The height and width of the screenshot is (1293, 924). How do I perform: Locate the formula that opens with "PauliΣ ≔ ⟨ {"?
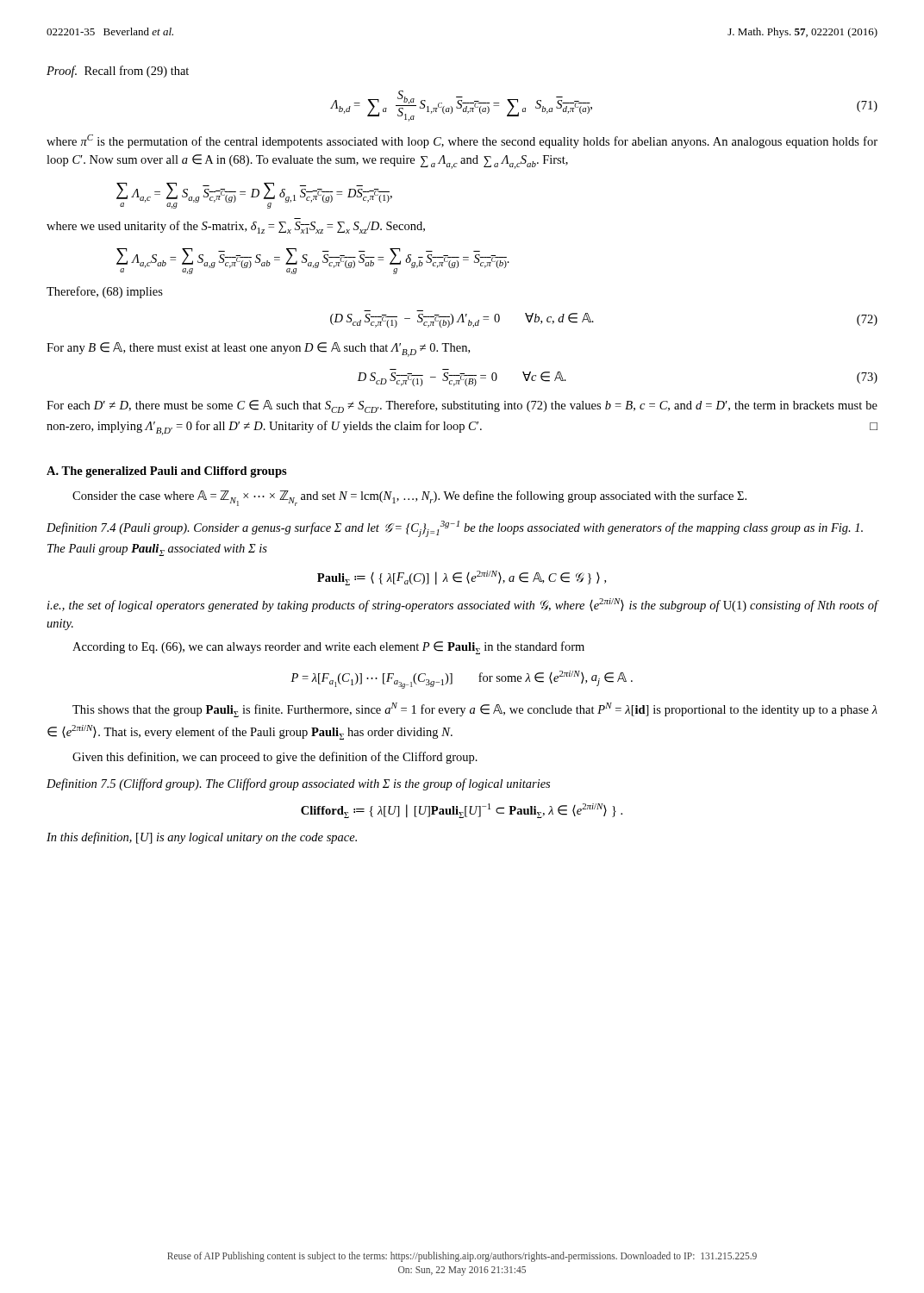click(462, 577)
